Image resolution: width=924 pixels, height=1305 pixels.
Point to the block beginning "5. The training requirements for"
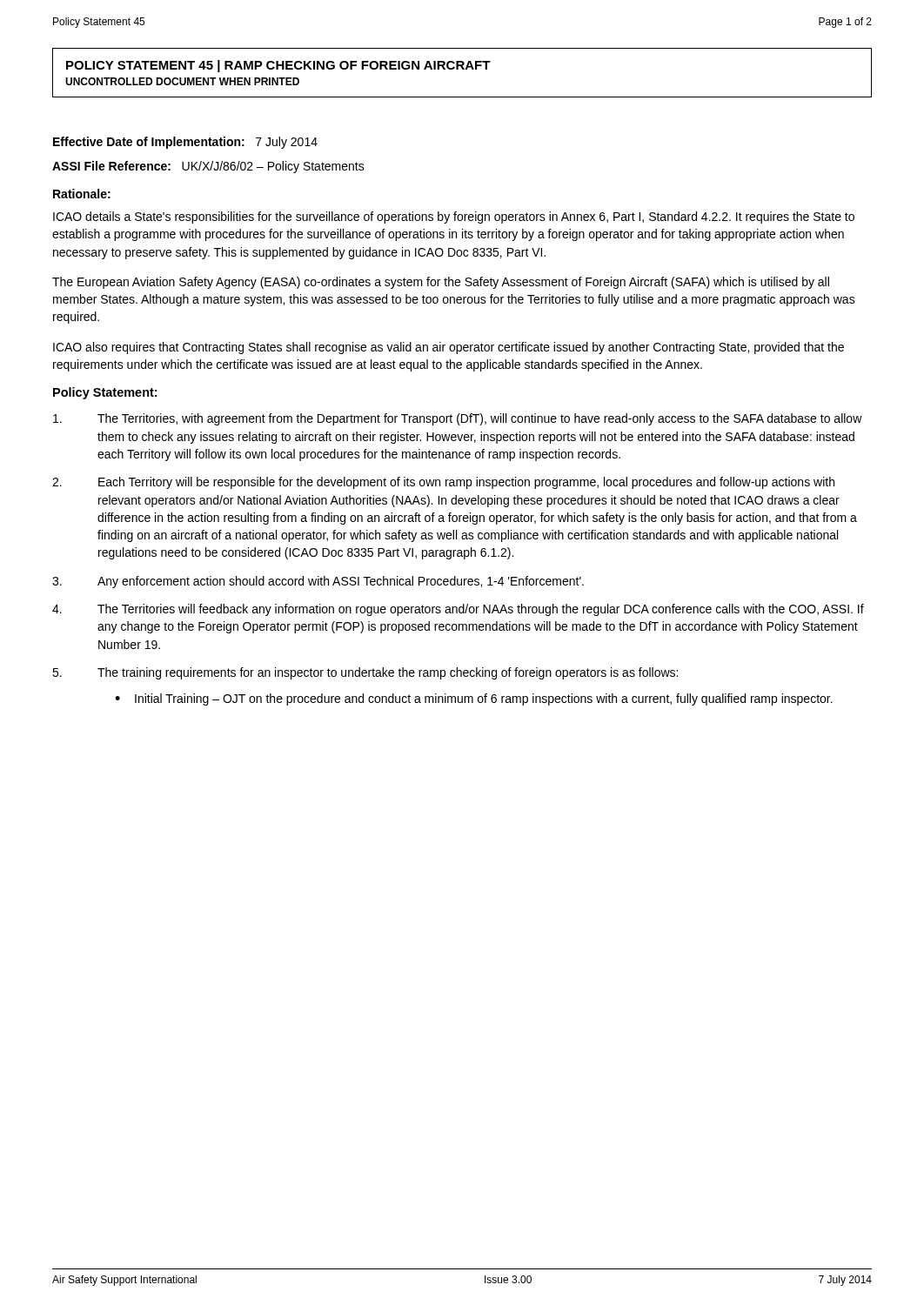tap(462, 686)
